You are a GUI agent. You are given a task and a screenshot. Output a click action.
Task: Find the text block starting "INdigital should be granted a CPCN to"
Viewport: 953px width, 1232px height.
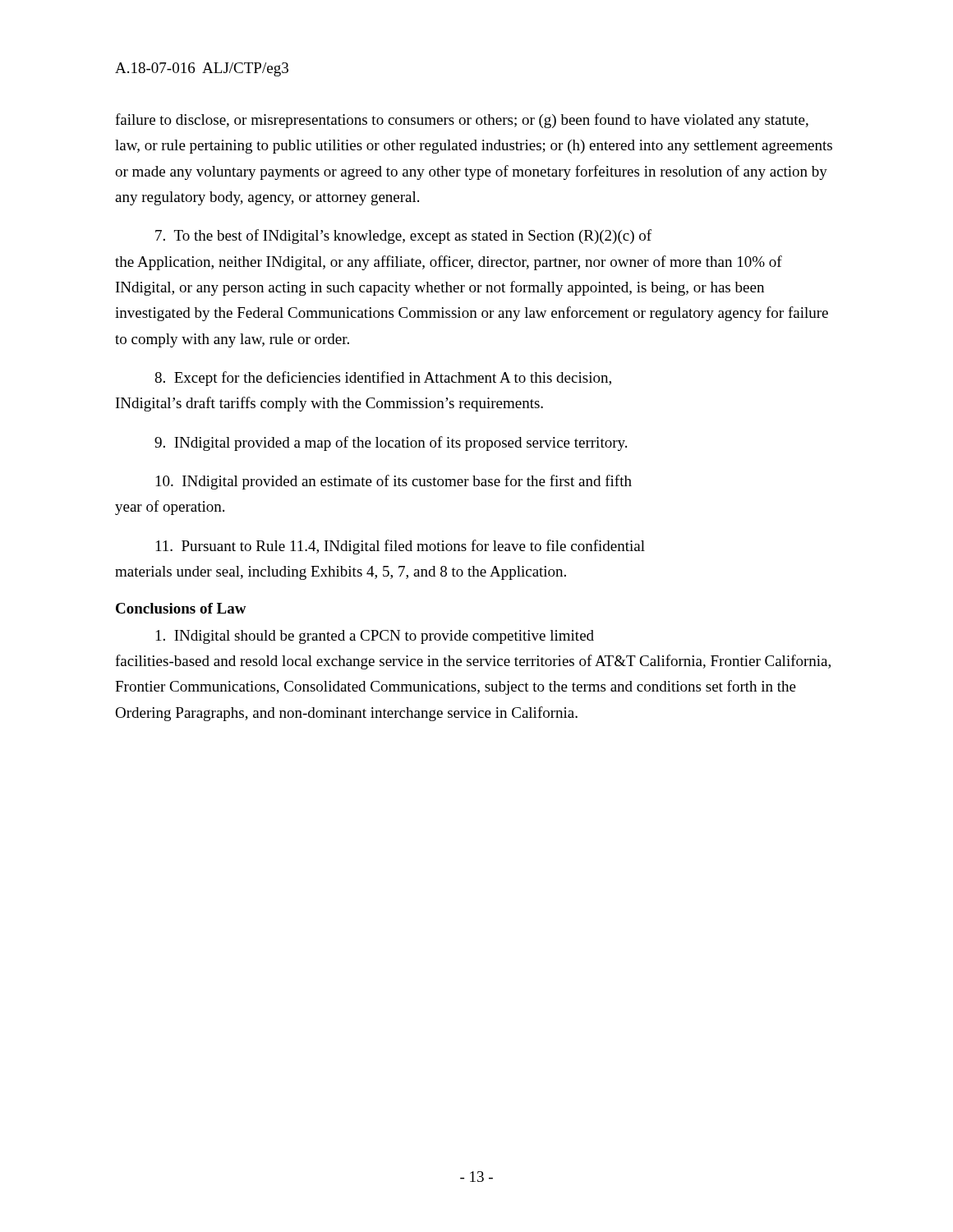coord(476,671)
